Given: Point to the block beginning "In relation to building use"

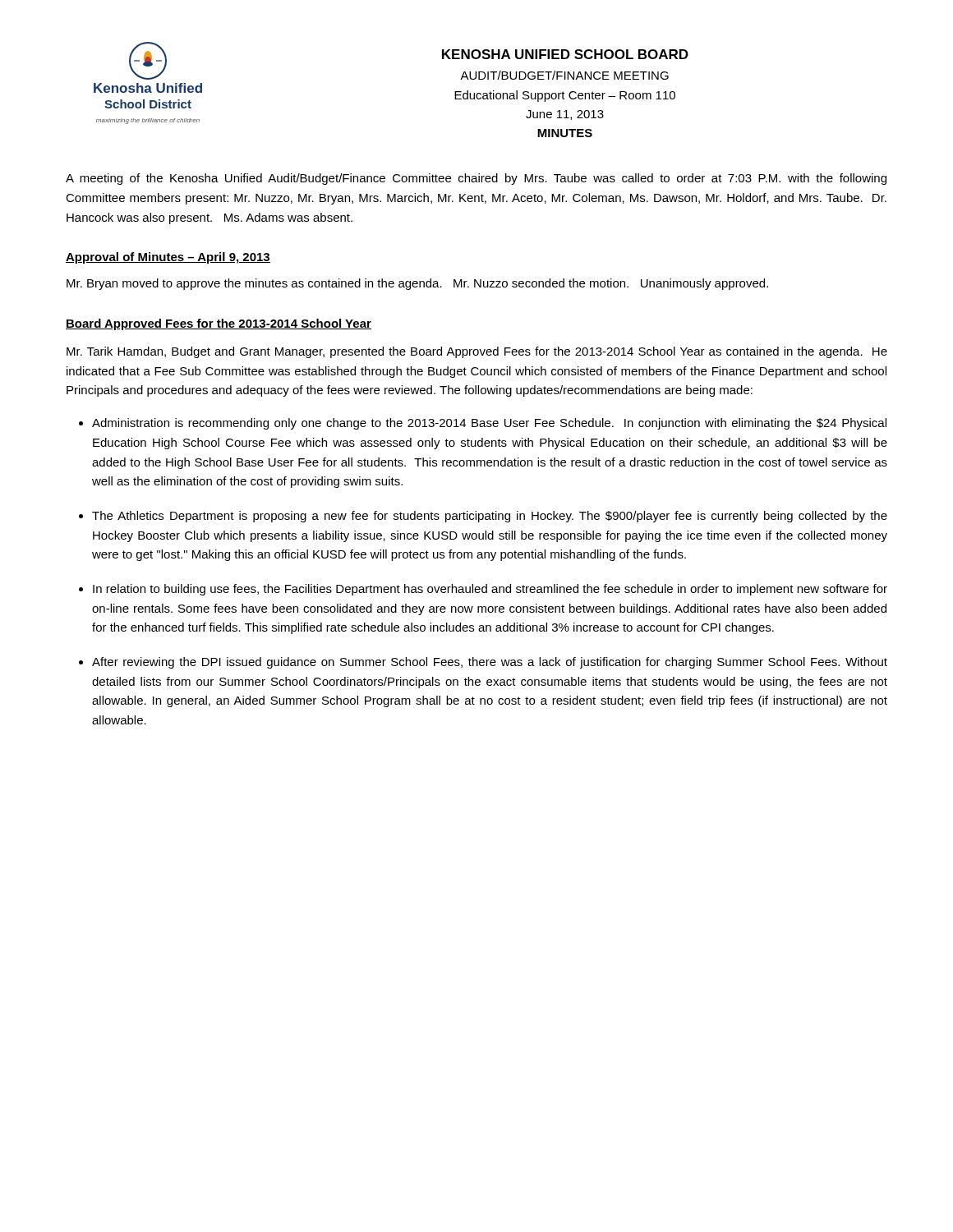Looking at the screenshot, I should (x=490, y=608).
